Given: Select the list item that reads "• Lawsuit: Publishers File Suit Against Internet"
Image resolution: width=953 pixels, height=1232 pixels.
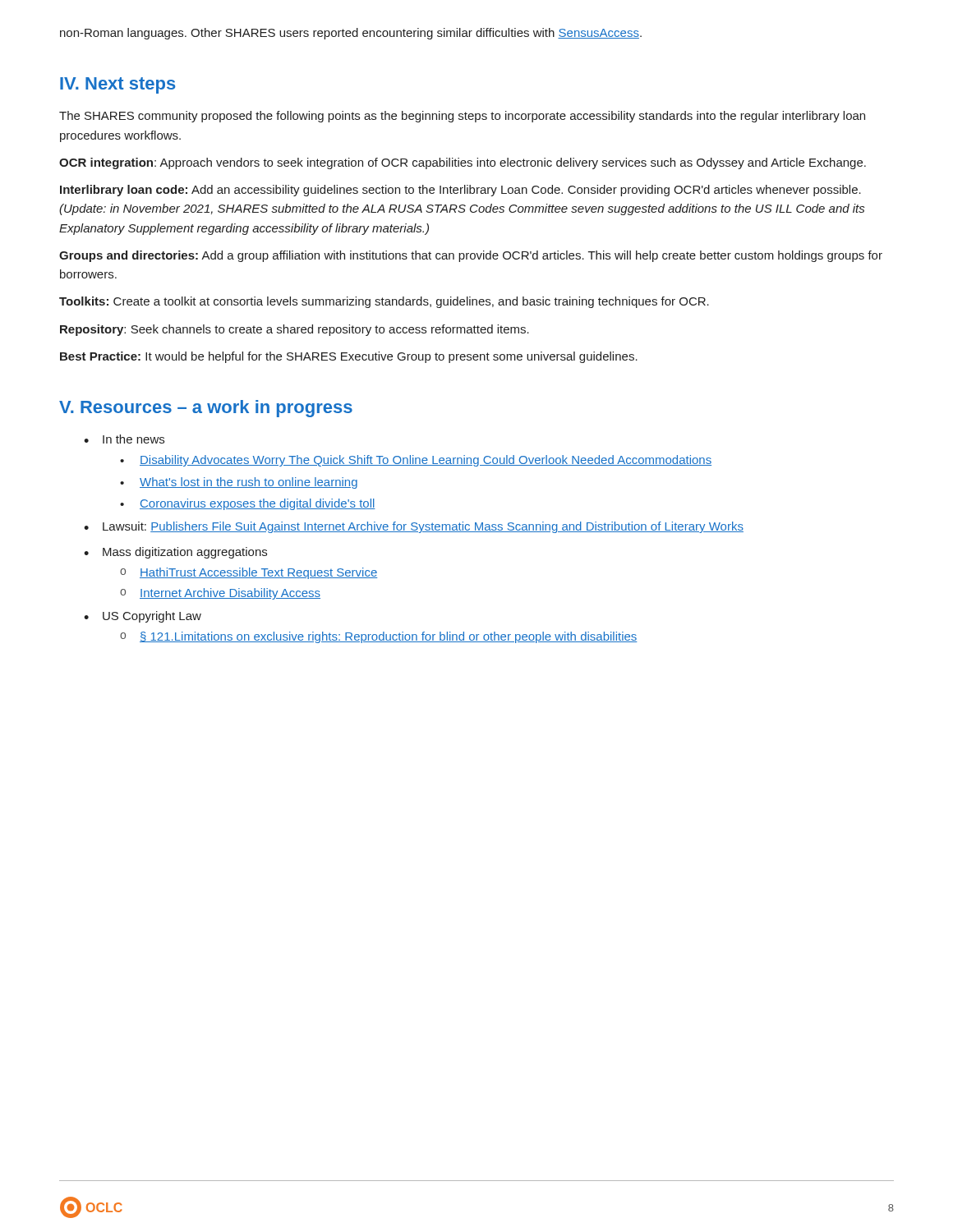Looking at the screenshot, I should pyautogui.click(x=489, y=528).
